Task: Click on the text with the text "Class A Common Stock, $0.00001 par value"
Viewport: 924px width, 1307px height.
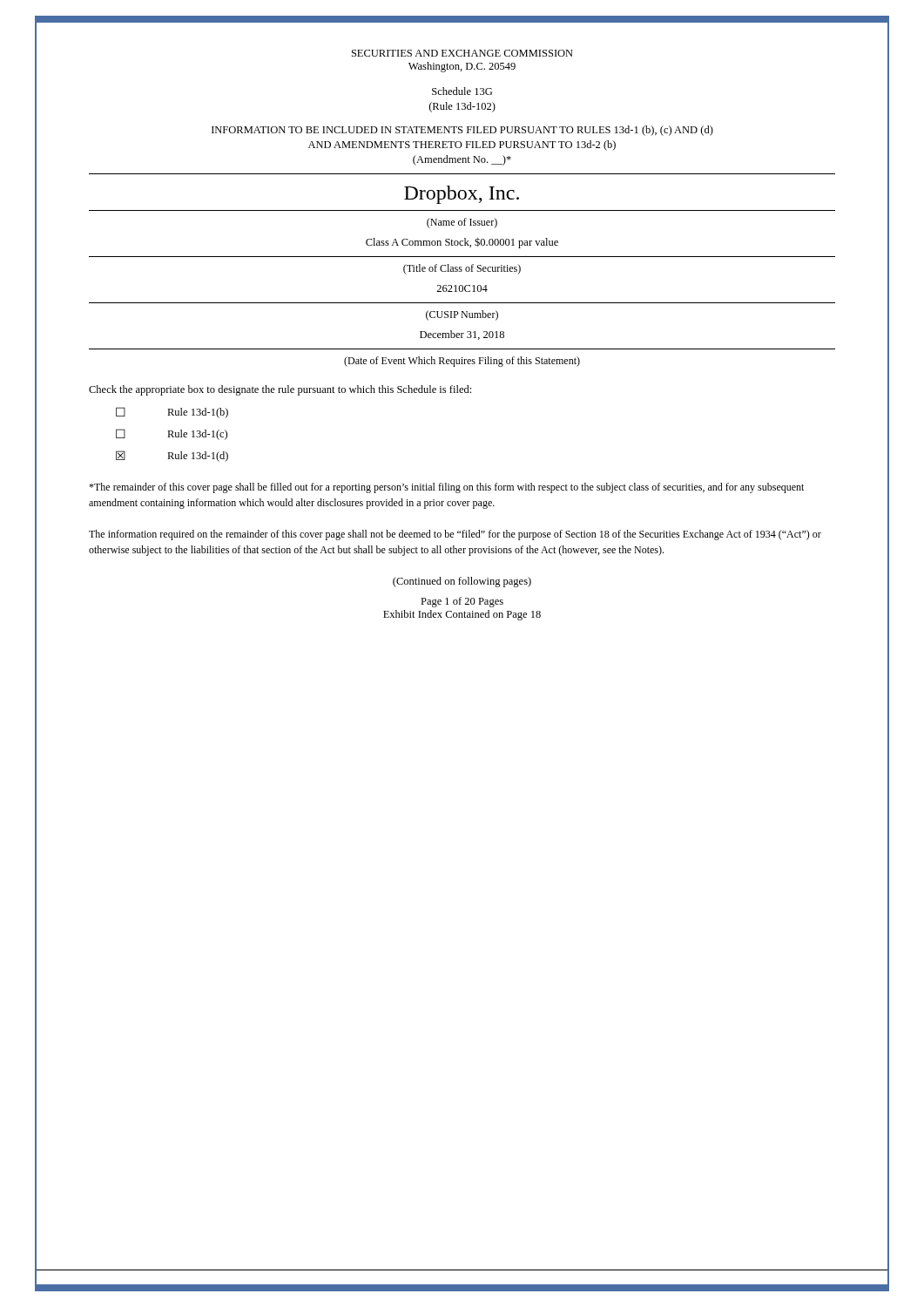Action: pos(462,243)
